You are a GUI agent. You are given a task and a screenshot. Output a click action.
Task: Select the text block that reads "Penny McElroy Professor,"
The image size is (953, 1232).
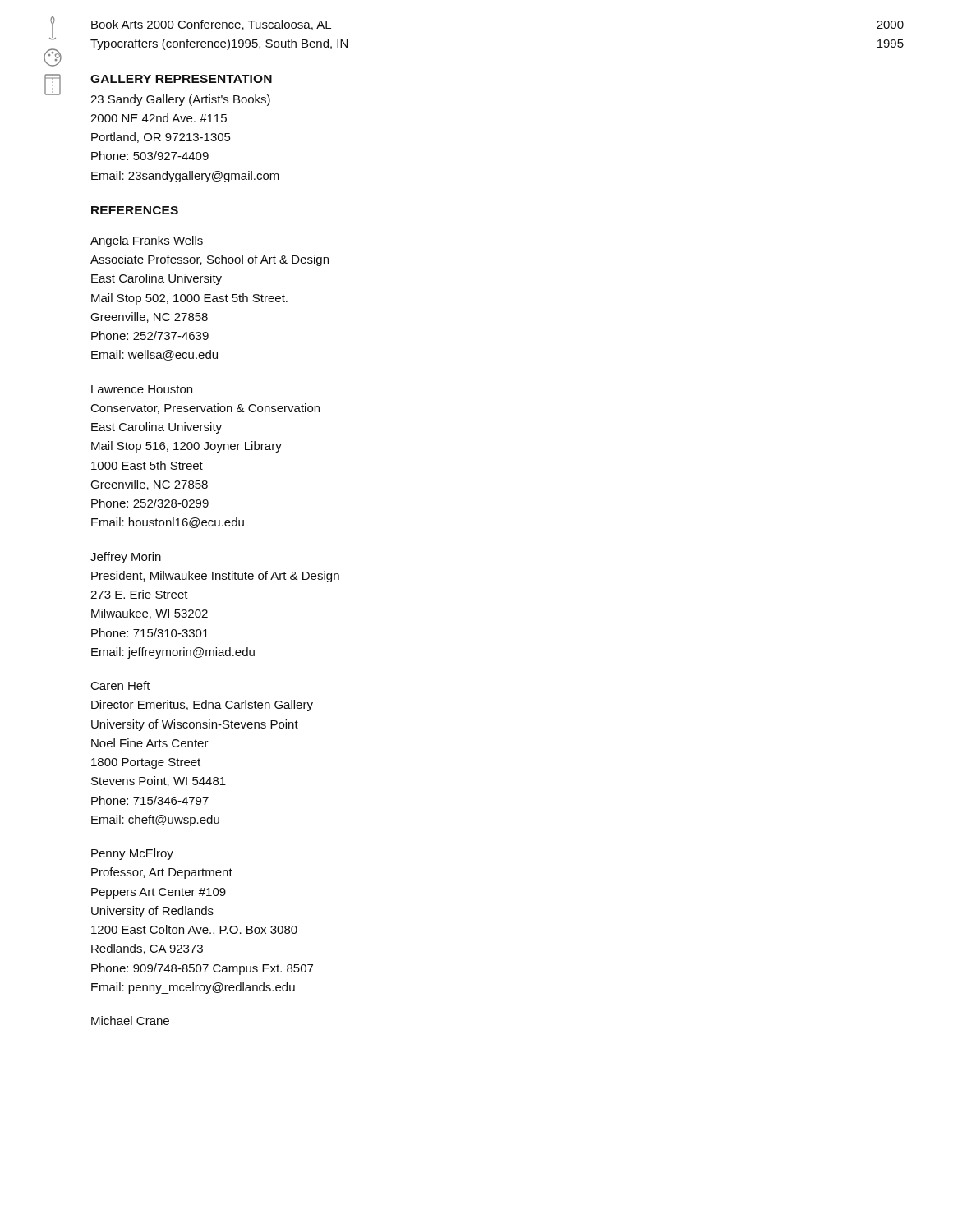(202, 920)
